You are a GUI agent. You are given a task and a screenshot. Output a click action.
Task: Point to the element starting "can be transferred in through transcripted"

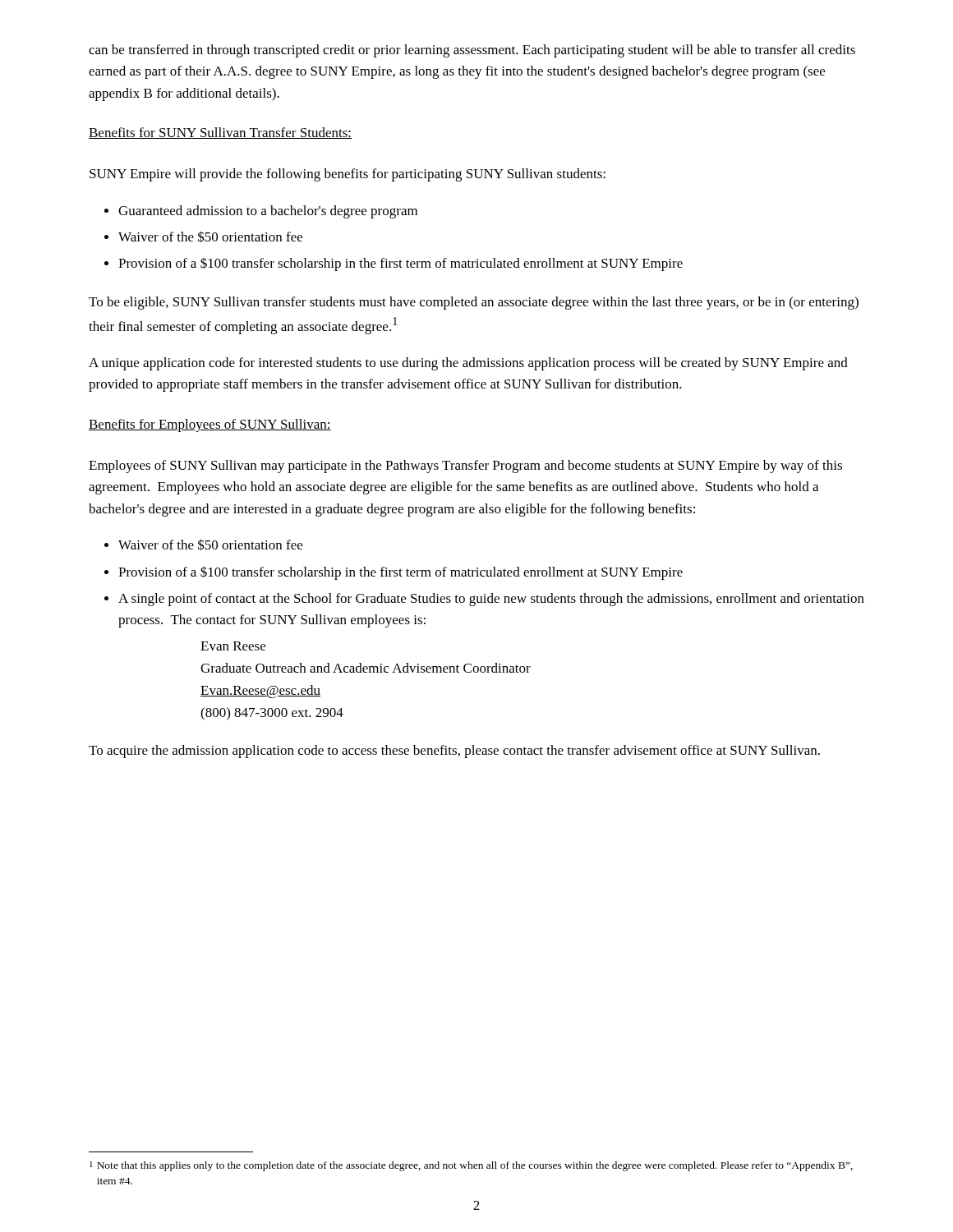(472, 71)
